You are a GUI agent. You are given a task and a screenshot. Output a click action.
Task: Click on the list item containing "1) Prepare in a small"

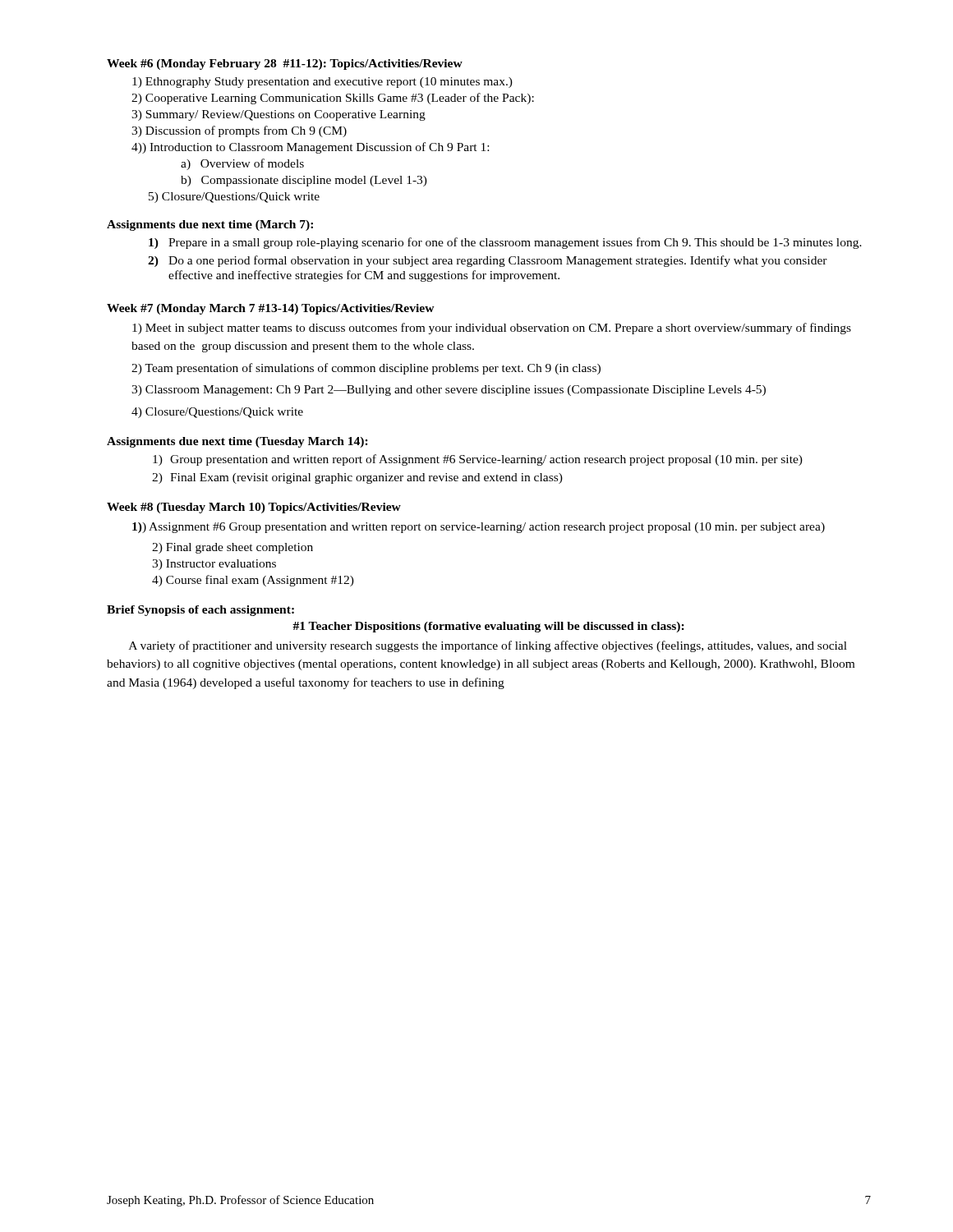point(509,242)
